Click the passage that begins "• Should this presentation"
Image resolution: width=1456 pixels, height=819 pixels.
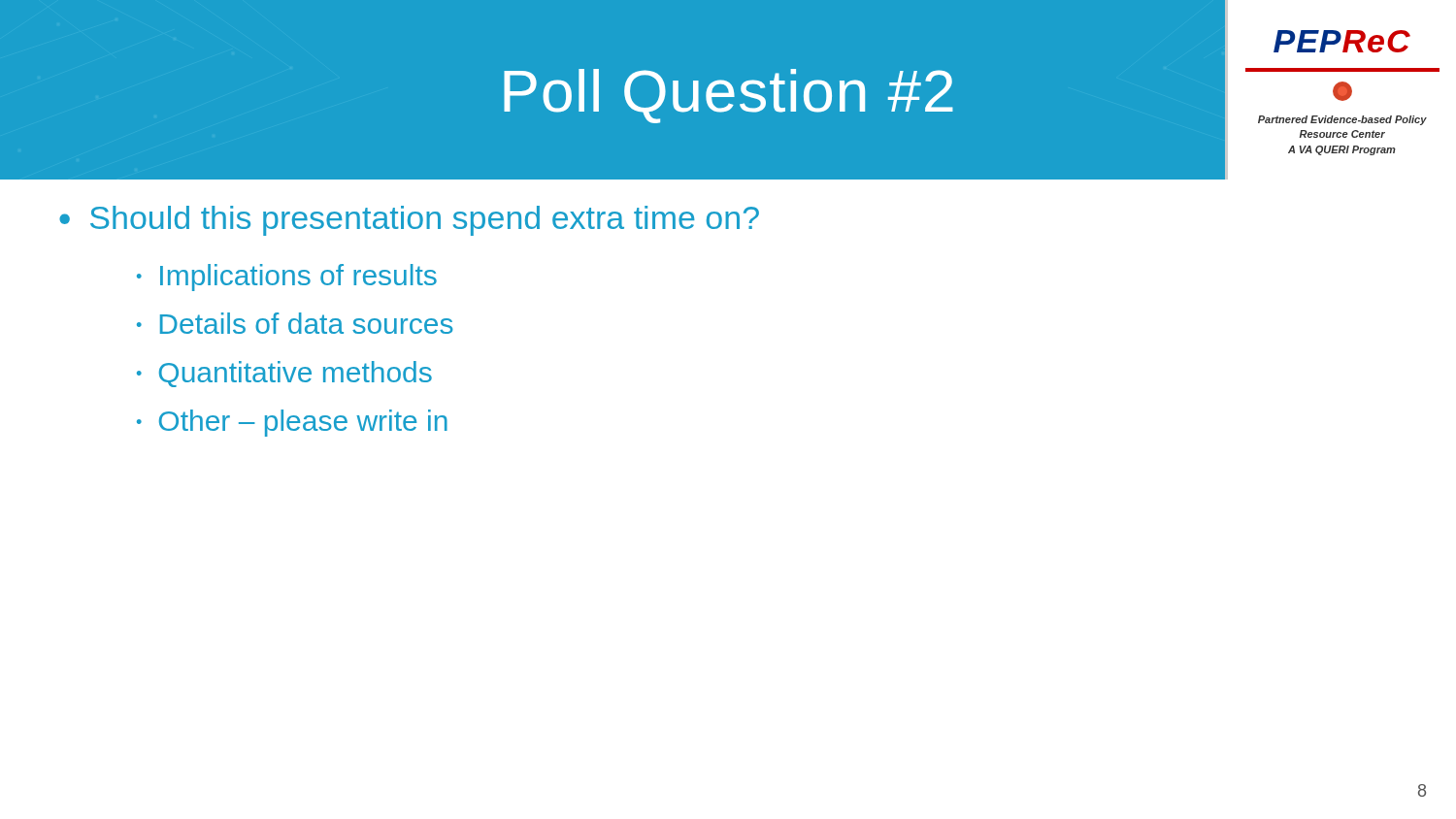pos(409,218)
